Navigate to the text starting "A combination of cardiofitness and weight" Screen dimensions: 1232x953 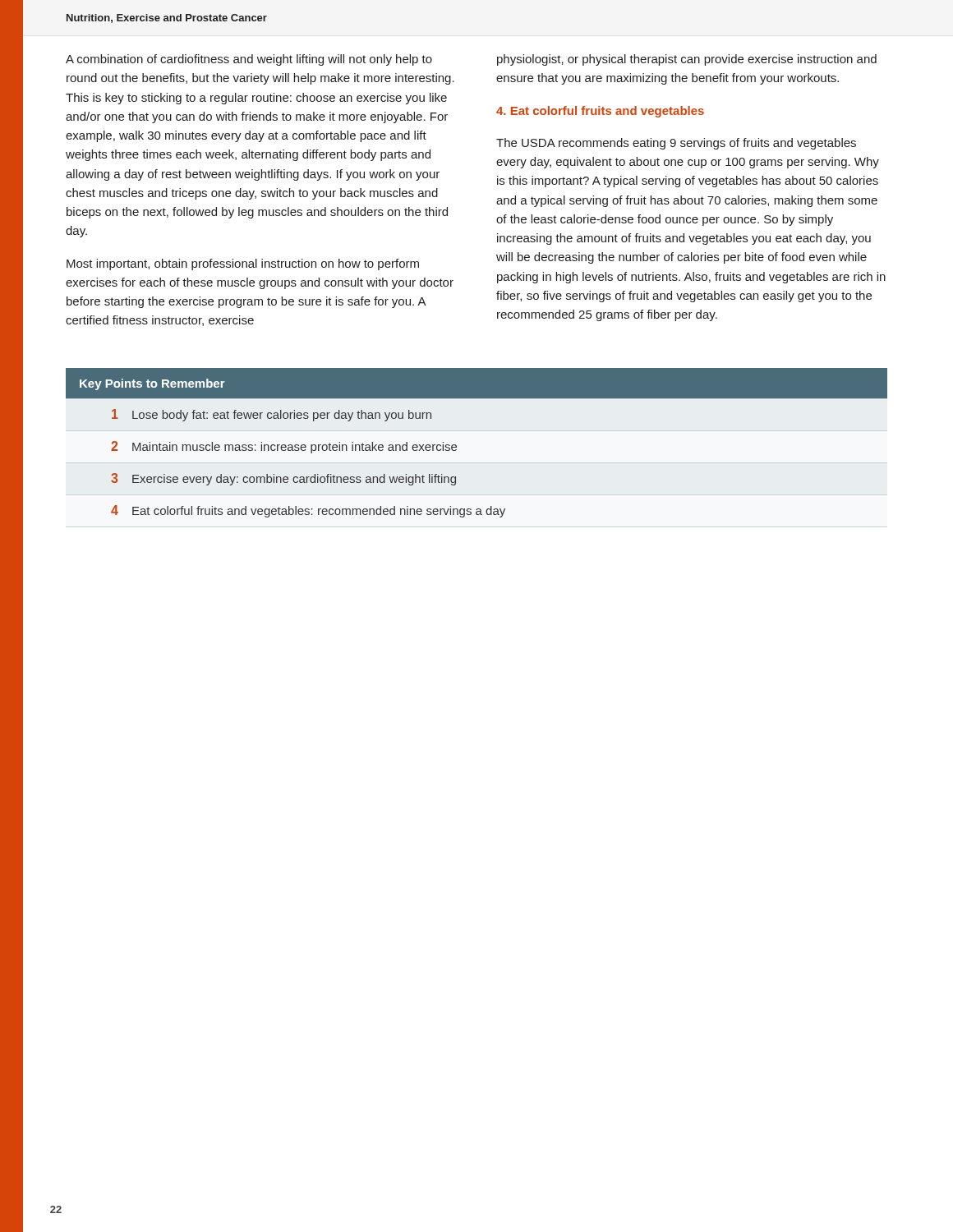(261, 190)
